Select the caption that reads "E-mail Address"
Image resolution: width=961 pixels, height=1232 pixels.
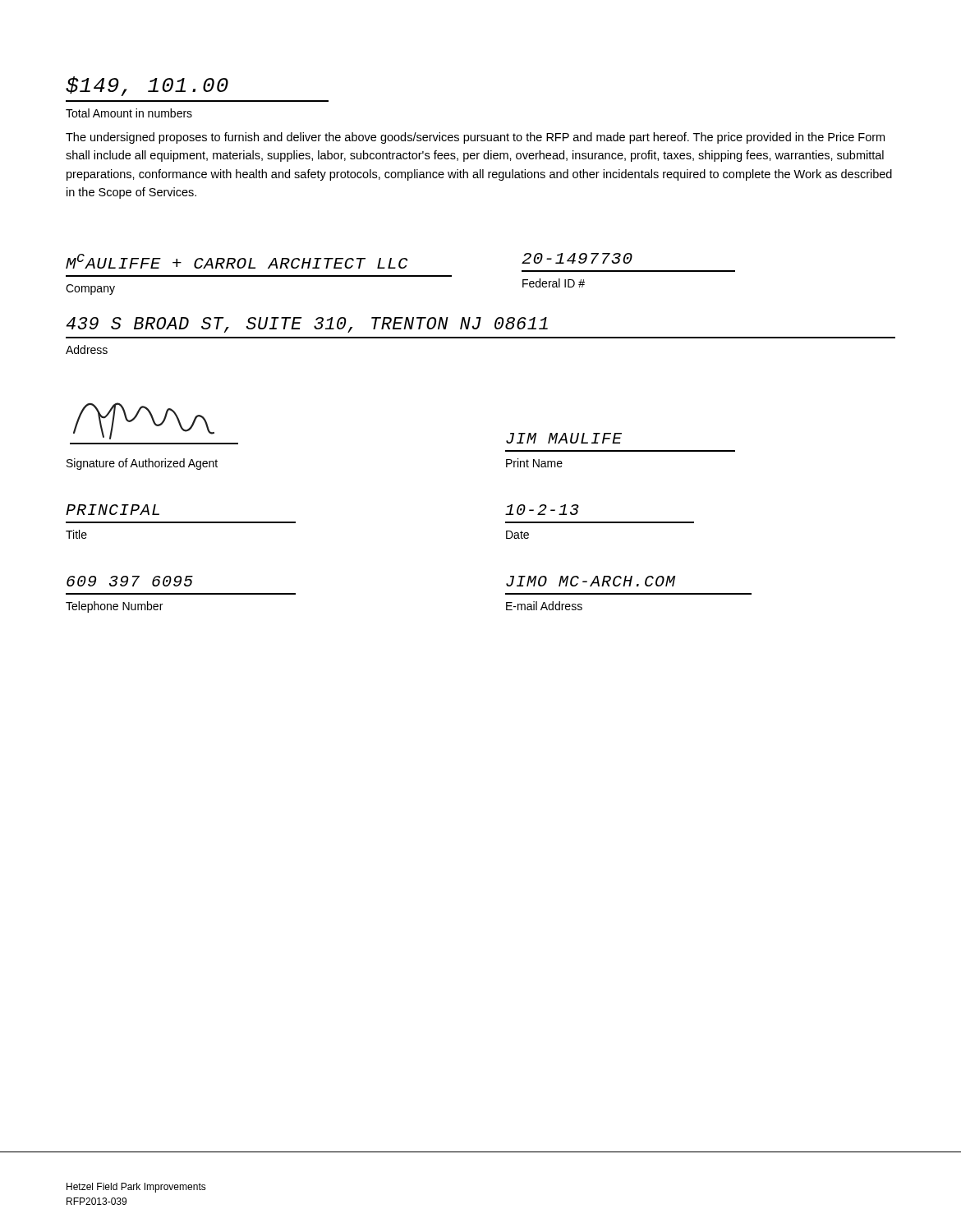(544, 606)
